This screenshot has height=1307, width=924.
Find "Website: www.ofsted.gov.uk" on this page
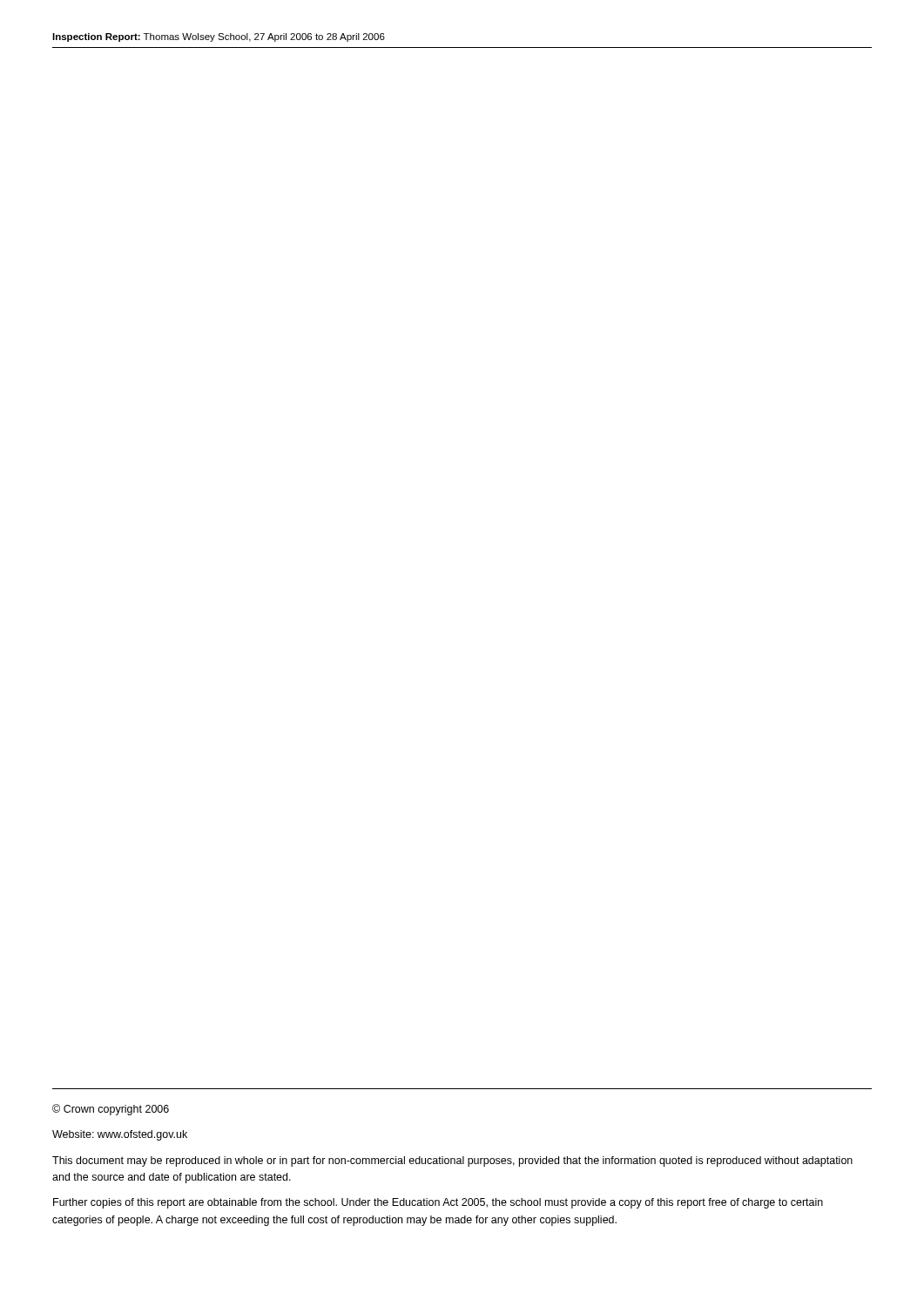pos(120,1135)
